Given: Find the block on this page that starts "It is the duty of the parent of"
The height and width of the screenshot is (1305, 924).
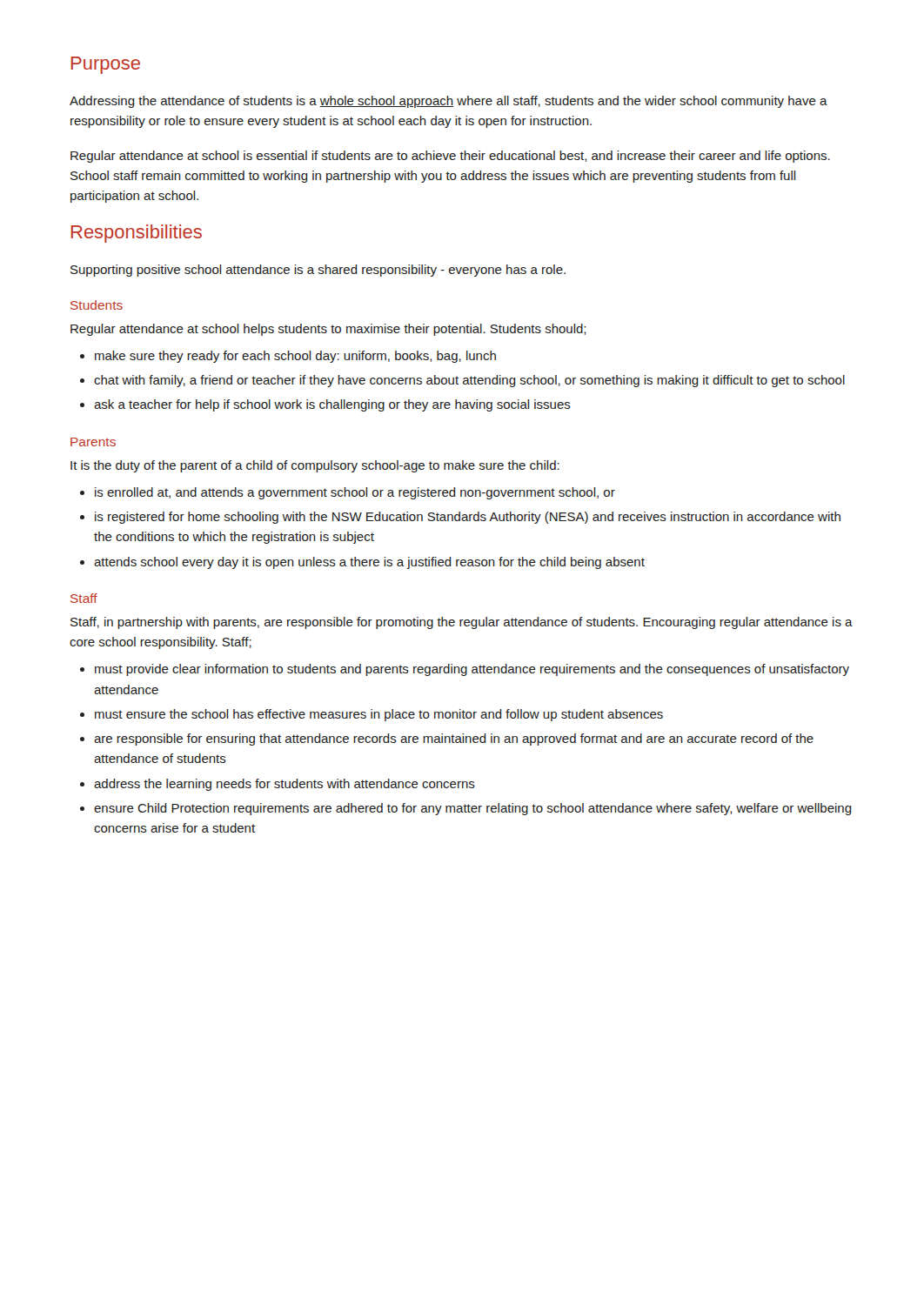Looking at the screenshot, I should 315,465.
